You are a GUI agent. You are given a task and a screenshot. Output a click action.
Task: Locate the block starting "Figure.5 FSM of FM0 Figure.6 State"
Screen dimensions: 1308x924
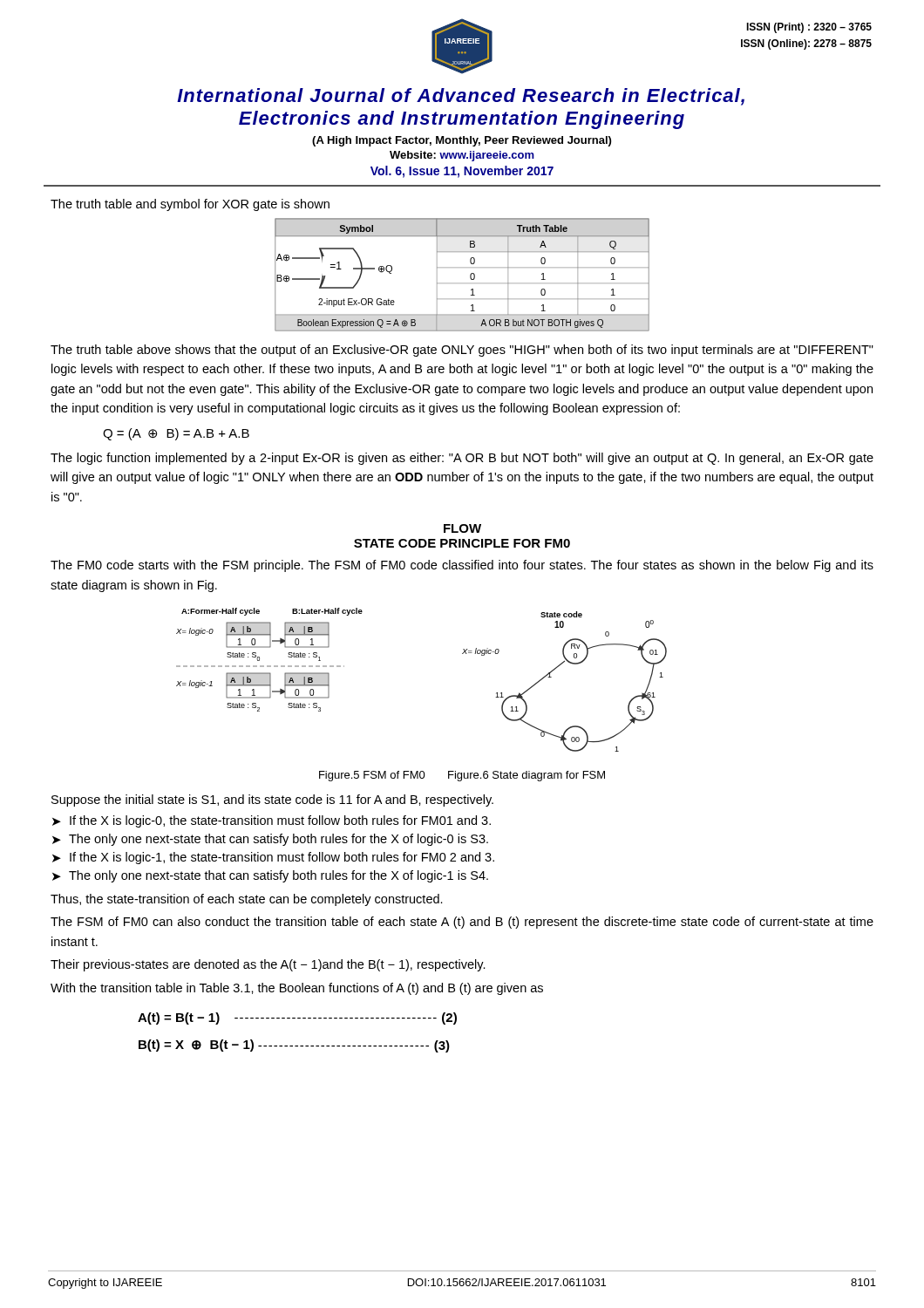point(462,775)
